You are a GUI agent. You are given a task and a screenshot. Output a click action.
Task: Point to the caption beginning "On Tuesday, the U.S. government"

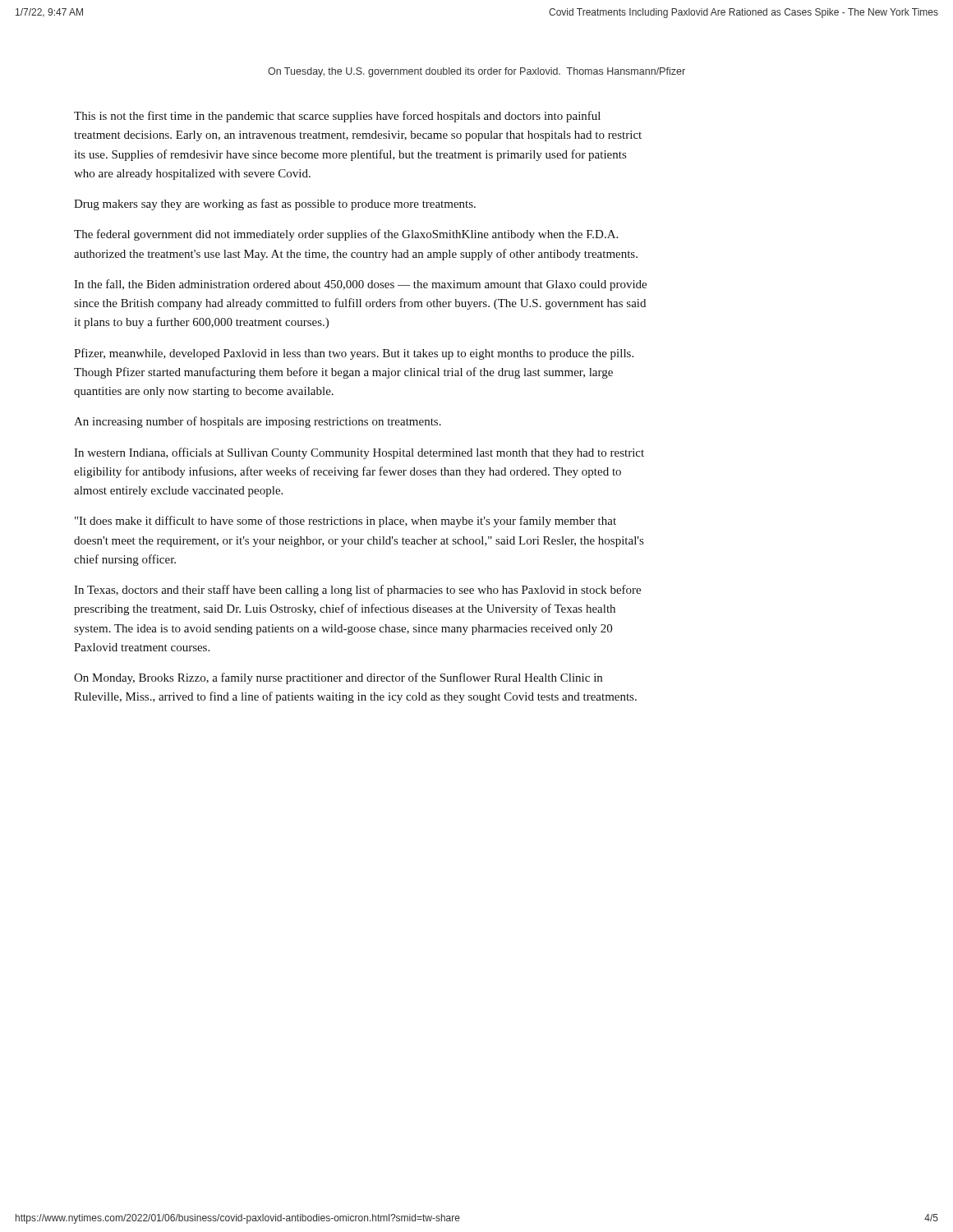(x=476, y=71)
